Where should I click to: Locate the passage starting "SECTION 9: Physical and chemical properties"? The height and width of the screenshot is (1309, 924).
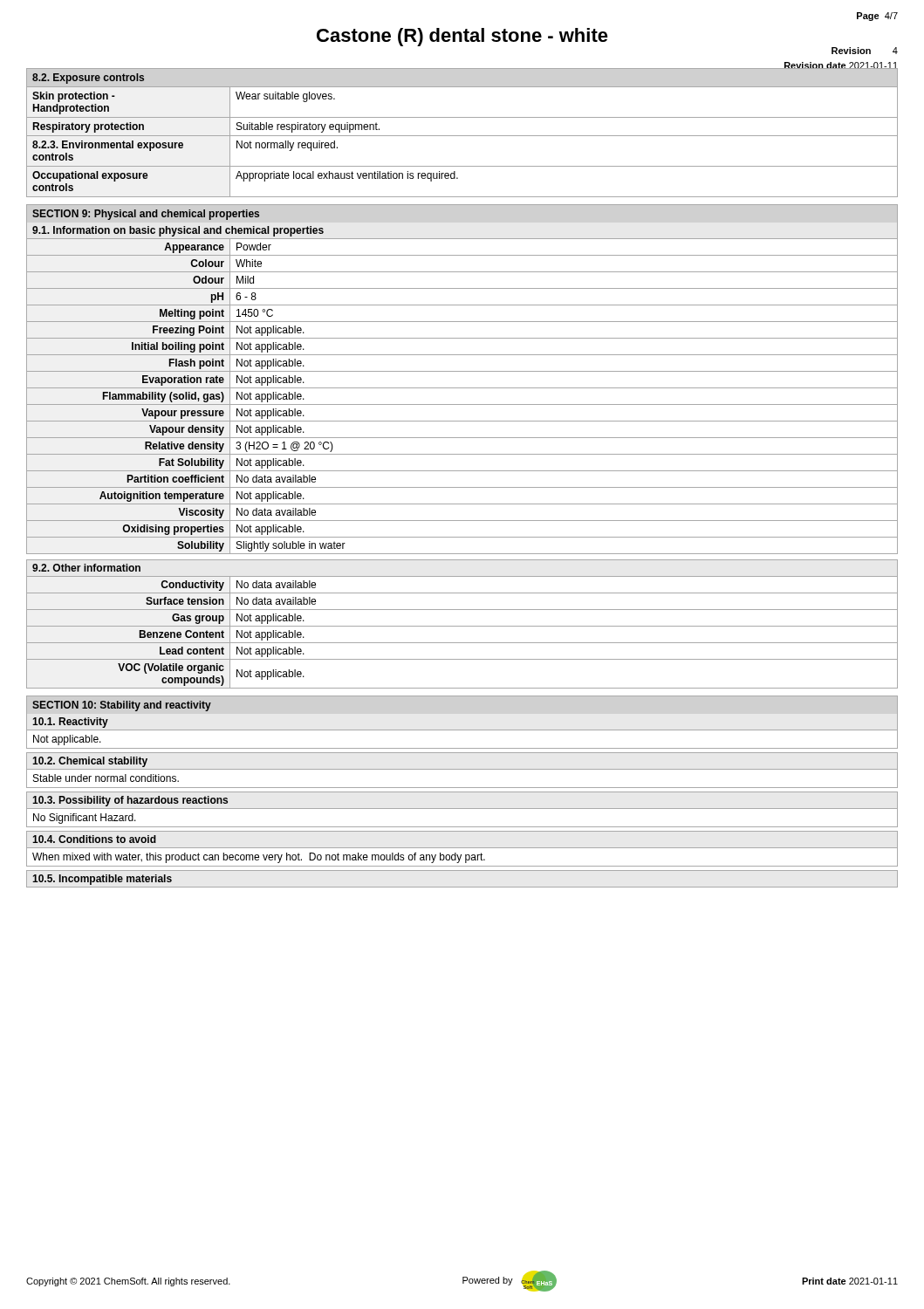146,214
